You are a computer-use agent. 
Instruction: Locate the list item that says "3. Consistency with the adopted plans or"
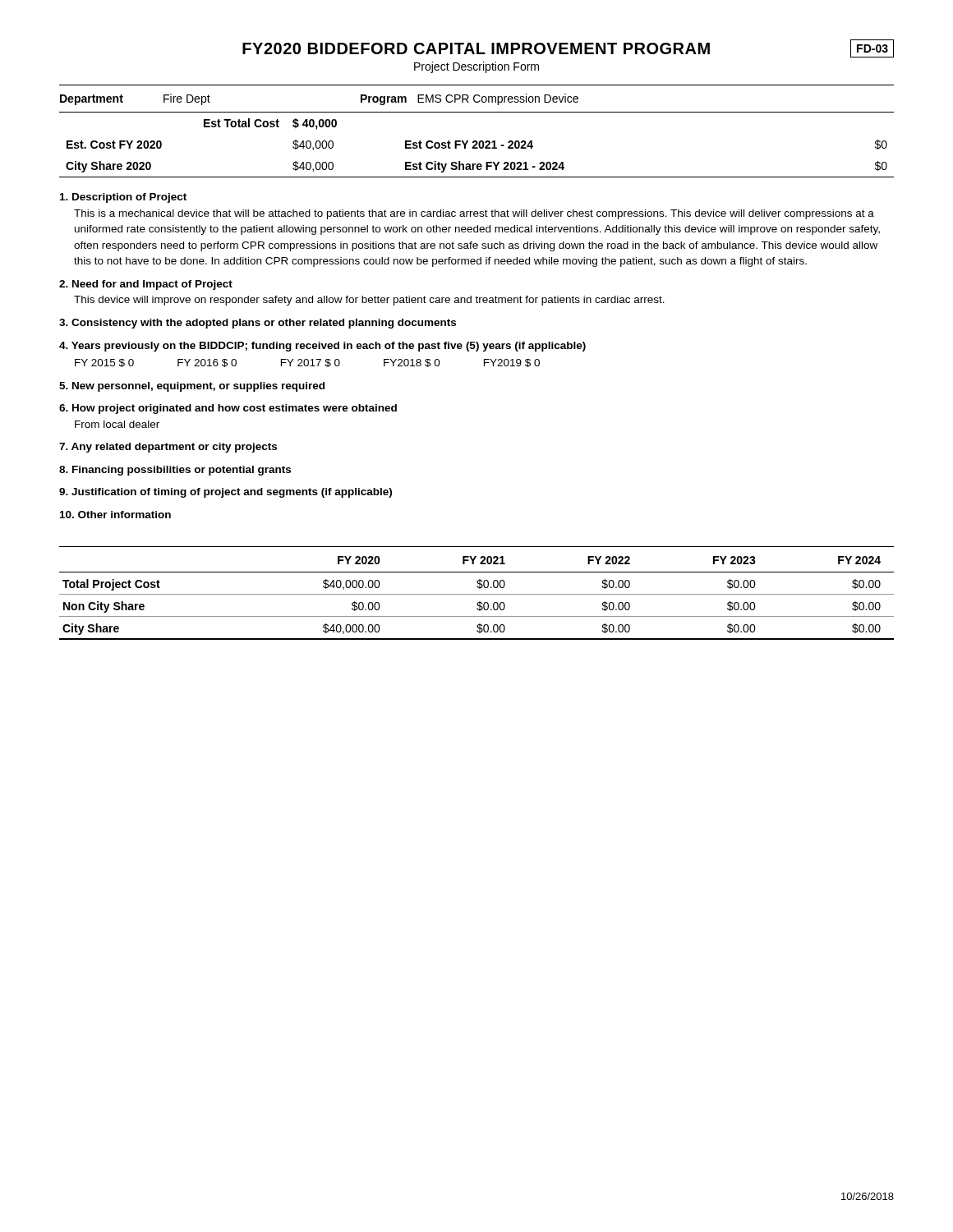click(258, 322)
